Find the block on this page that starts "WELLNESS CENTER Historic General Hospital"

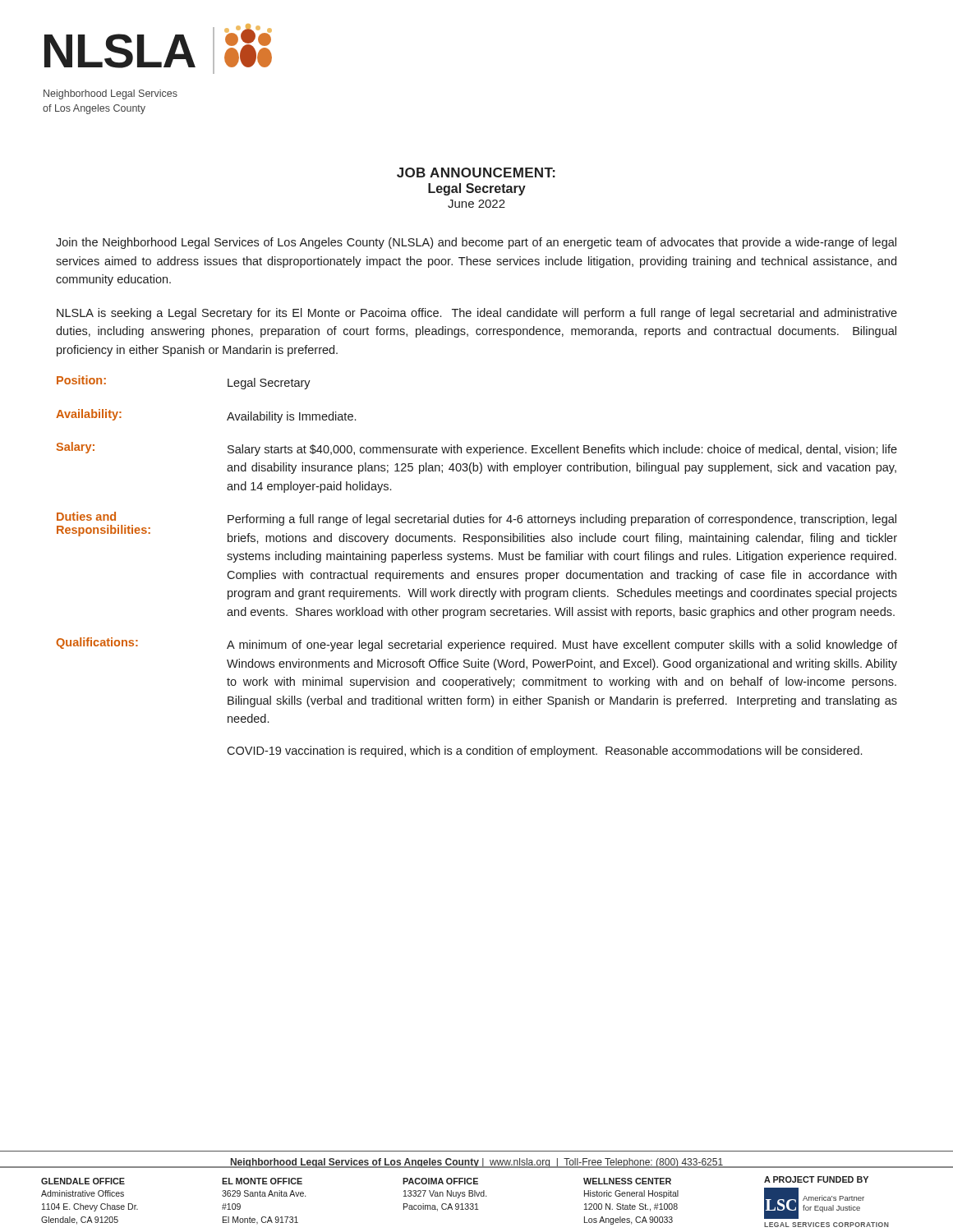pyautogui.click(x=674, y=1199)
